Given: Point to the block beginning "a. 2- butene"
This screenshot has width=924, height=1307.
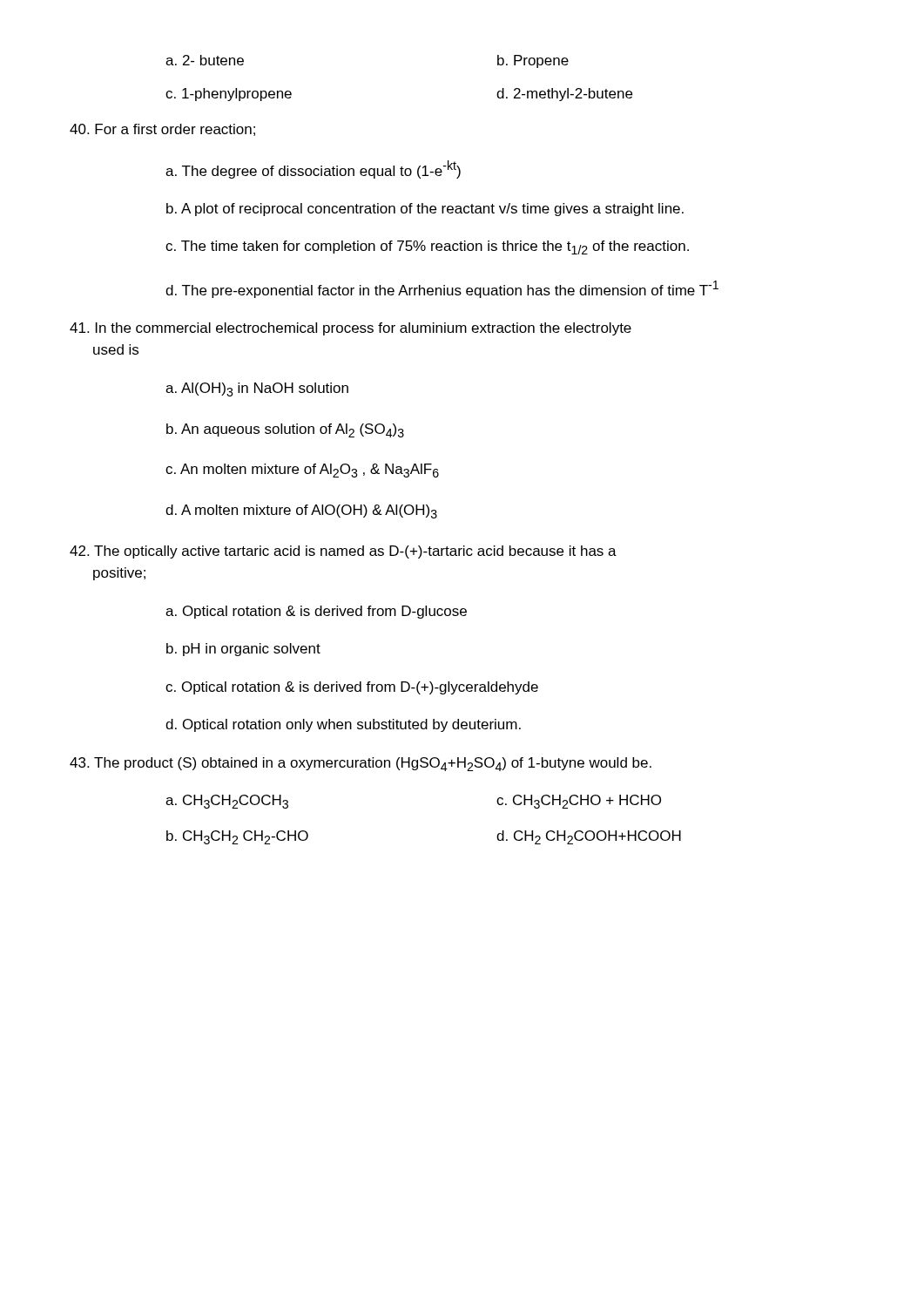Looking at the screenshot, I should click(x=205, y=60).
